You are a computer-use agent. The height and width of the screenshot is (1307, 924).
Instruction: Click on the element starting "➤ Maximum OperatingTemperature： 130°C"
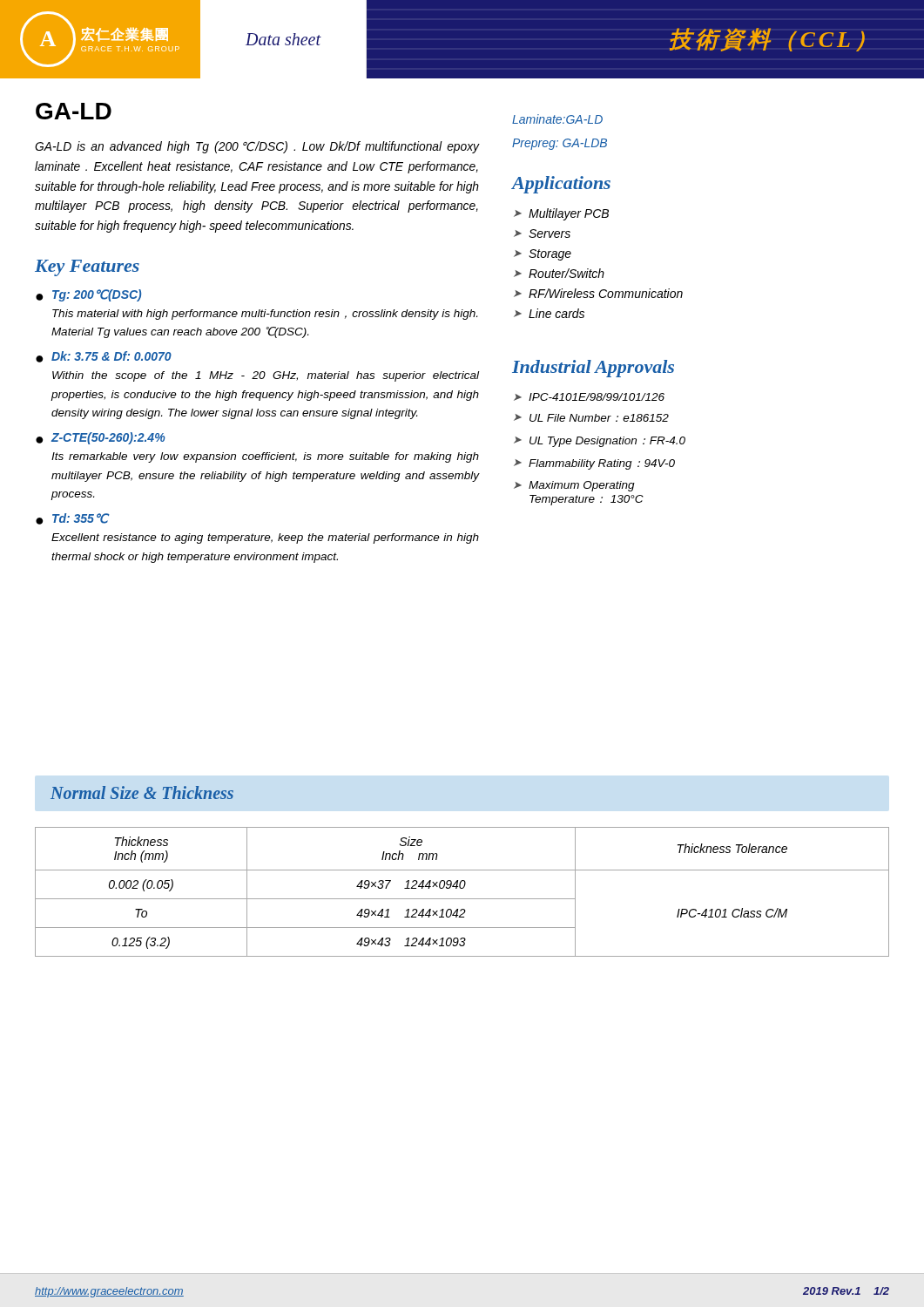tap(578, 493)
